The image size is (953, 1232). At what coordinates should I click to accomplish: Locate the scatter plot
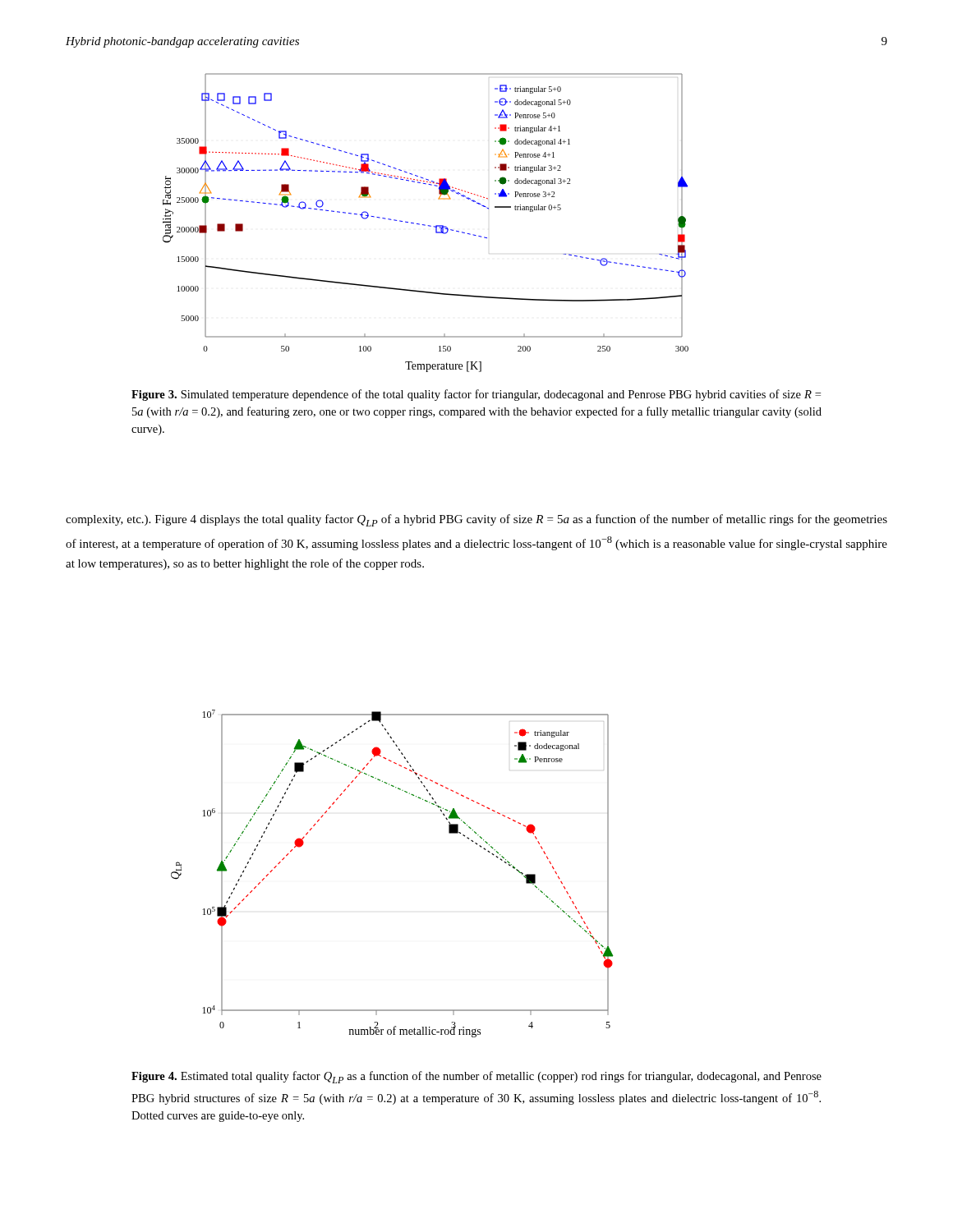[476, 875]
